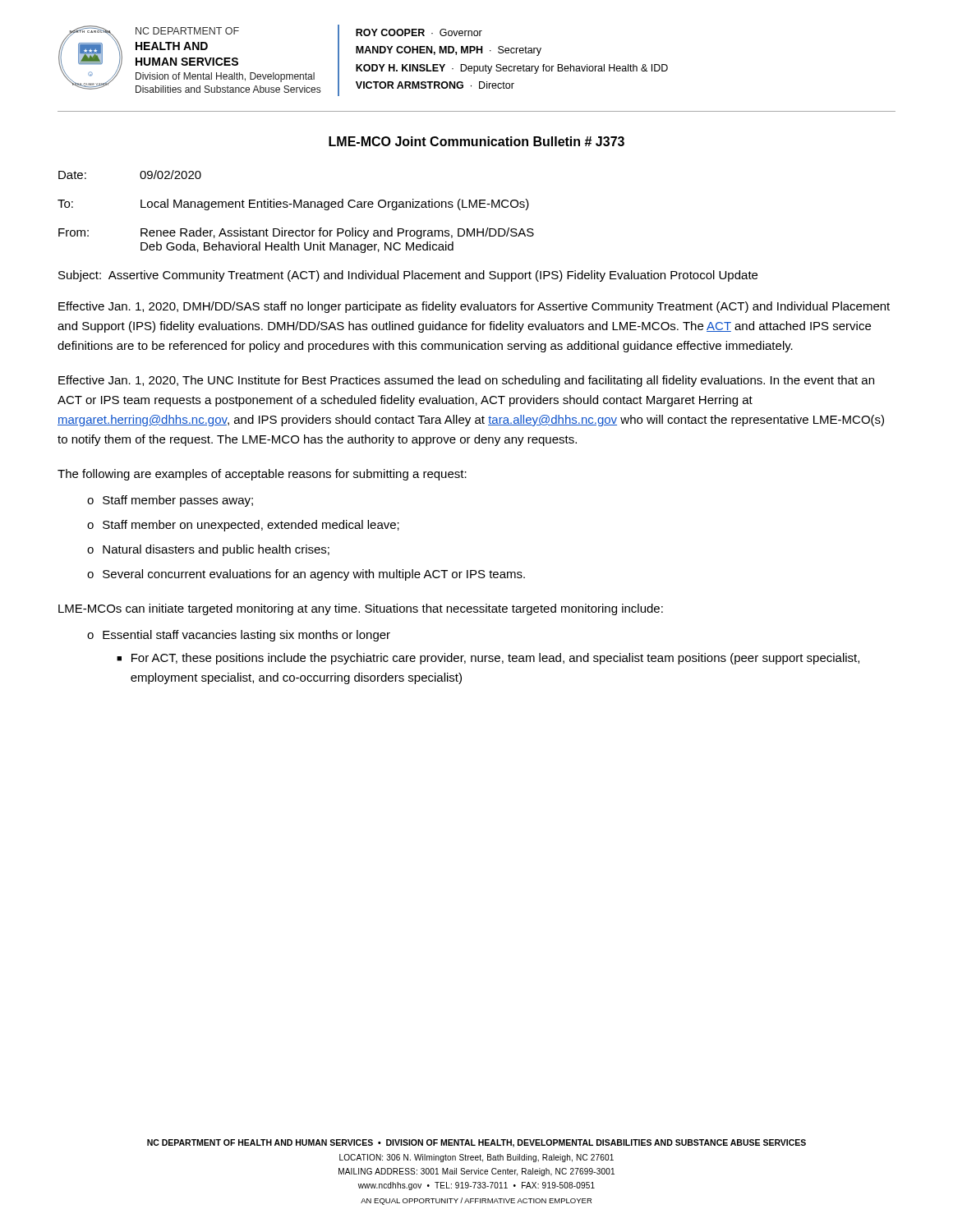Screen dimensions: 1232x953
Task: Locate the block starting "oStaff member on unexpected,"
Action: coord(244,525)
